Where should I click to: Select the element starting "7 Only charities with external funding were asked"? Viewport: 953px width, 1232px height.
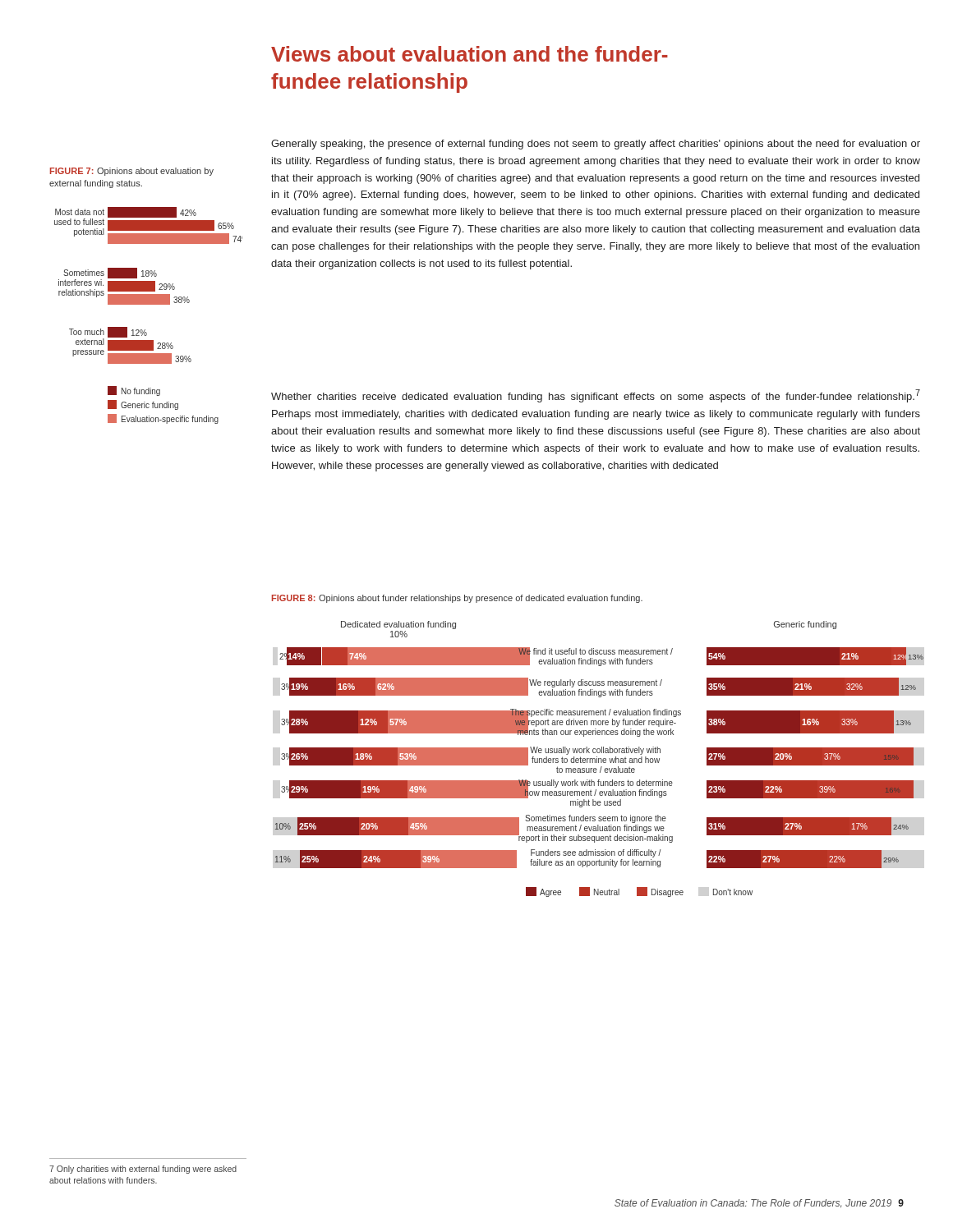click(x=143, y=1174)
